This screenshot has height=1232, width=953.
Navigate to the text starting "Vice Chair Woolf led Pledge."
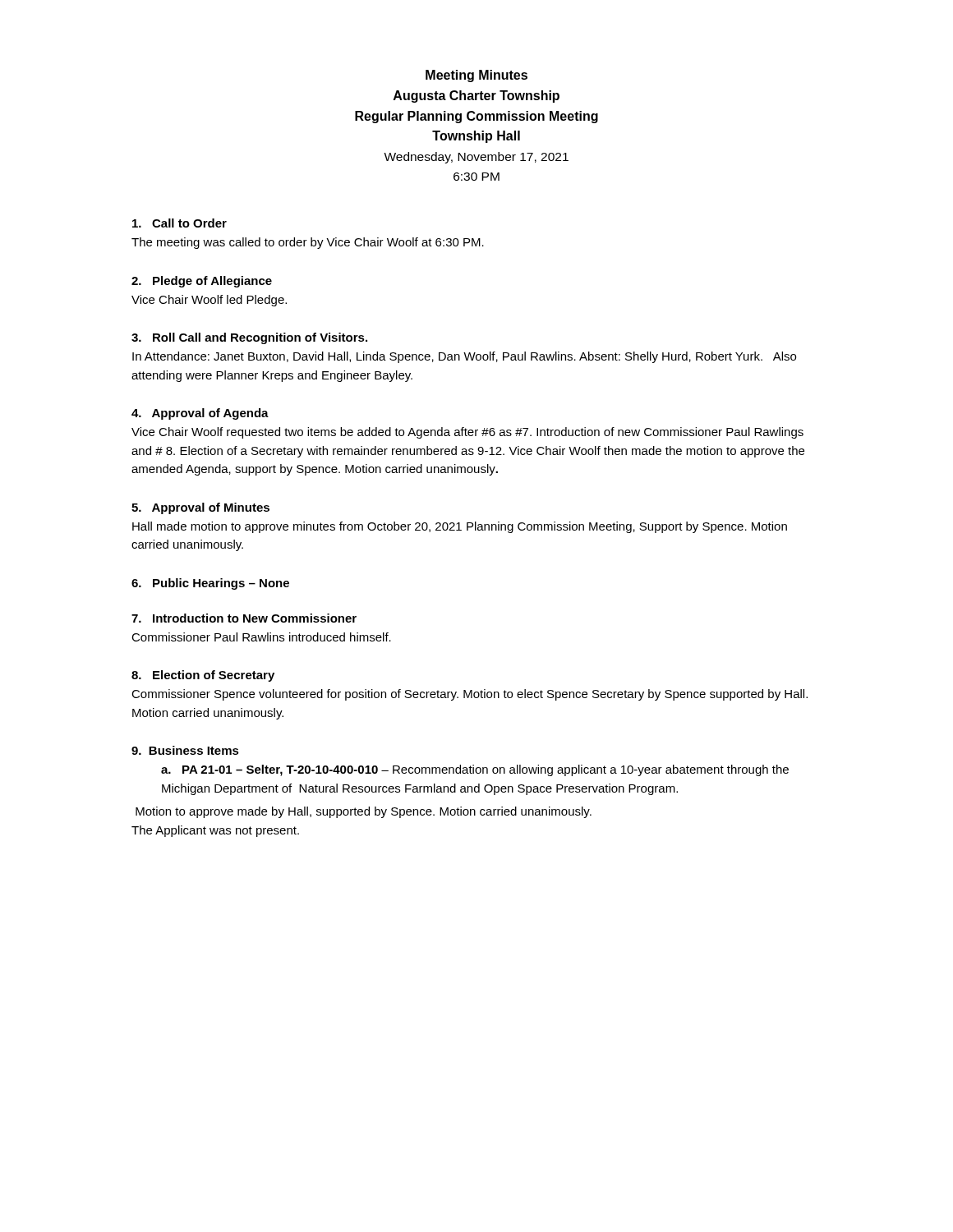pos(210,299)
